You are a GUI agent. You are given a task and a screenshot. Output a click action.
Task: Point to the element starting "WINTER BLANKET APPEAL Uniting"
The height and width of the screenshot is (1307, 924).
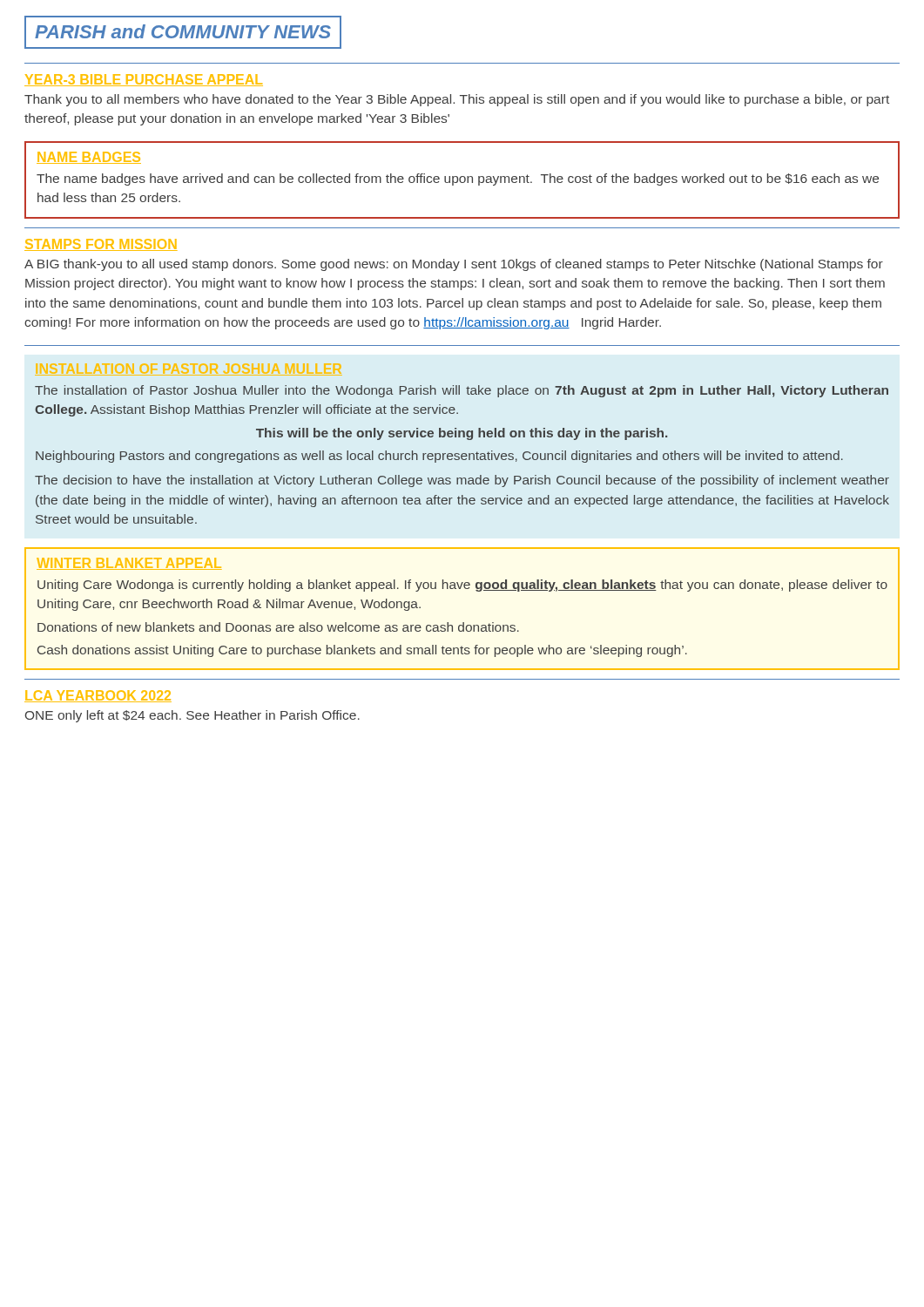(x=129, y=564)
